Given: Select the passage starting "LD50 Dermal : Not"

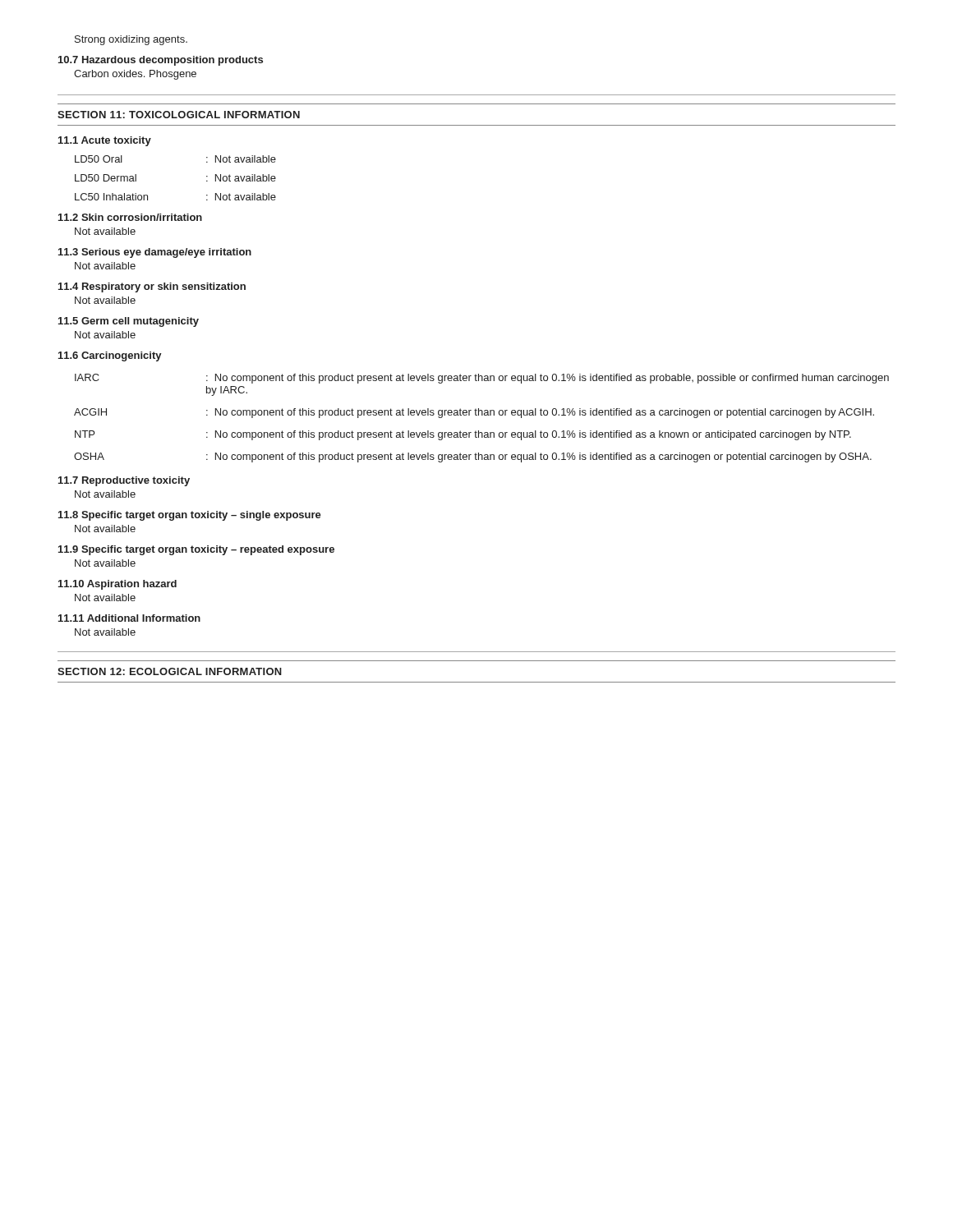Looking at the screenshot, I should click(x=110, y=178).
